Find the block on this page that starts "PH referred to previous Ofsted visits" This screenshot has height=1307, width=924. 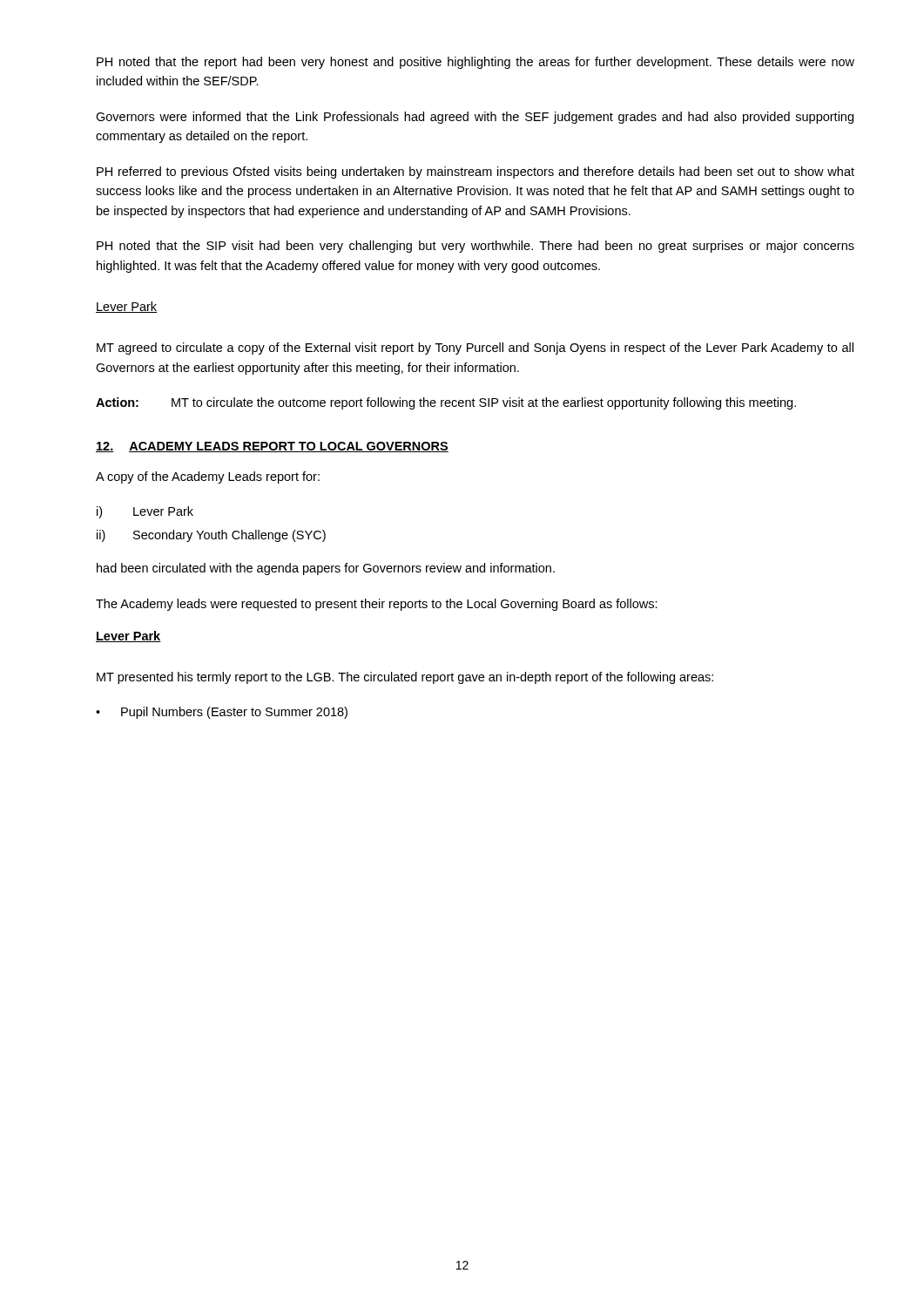click(x=475, y=191)
